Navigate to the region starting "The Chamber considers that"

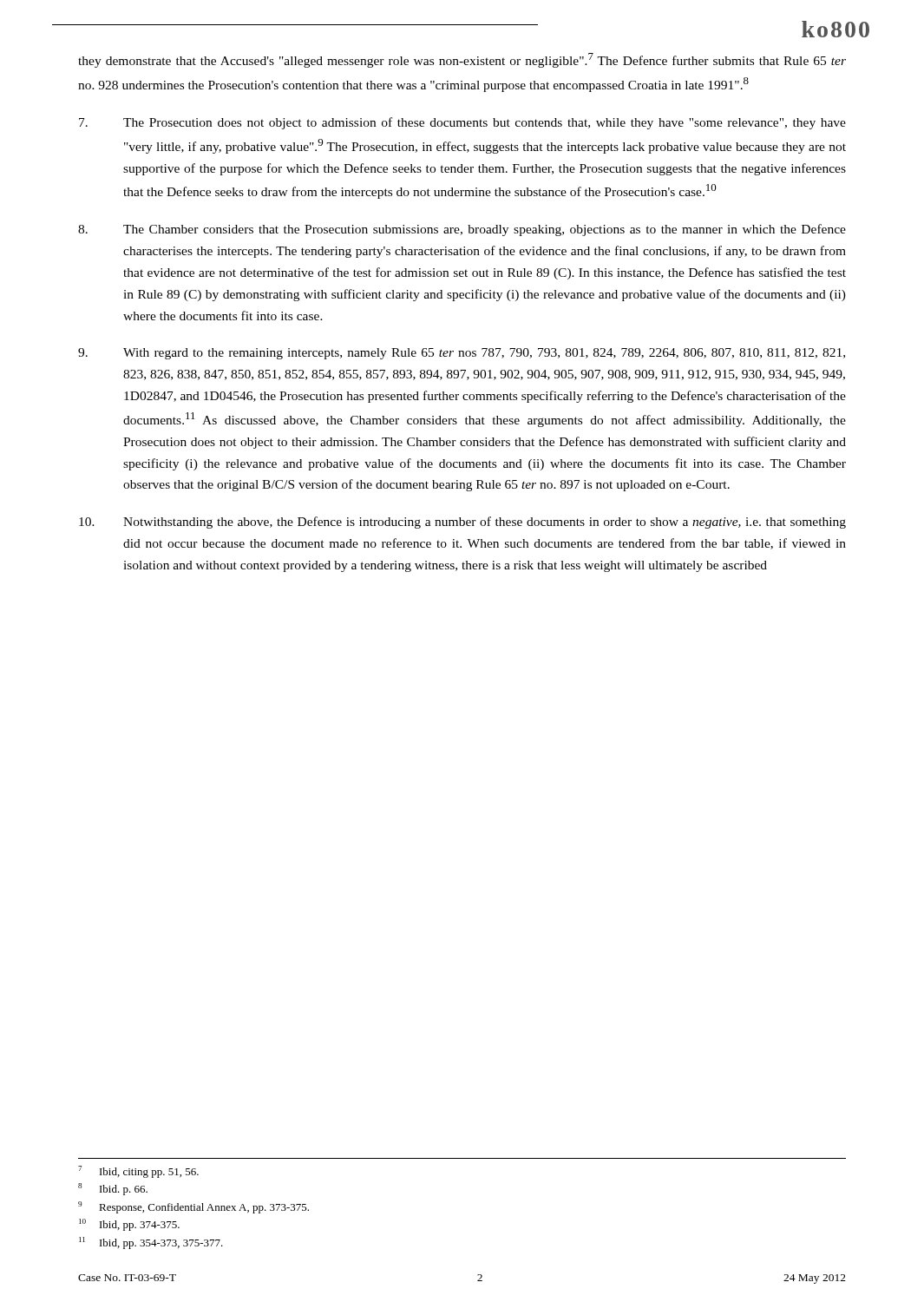click(462, 273)
